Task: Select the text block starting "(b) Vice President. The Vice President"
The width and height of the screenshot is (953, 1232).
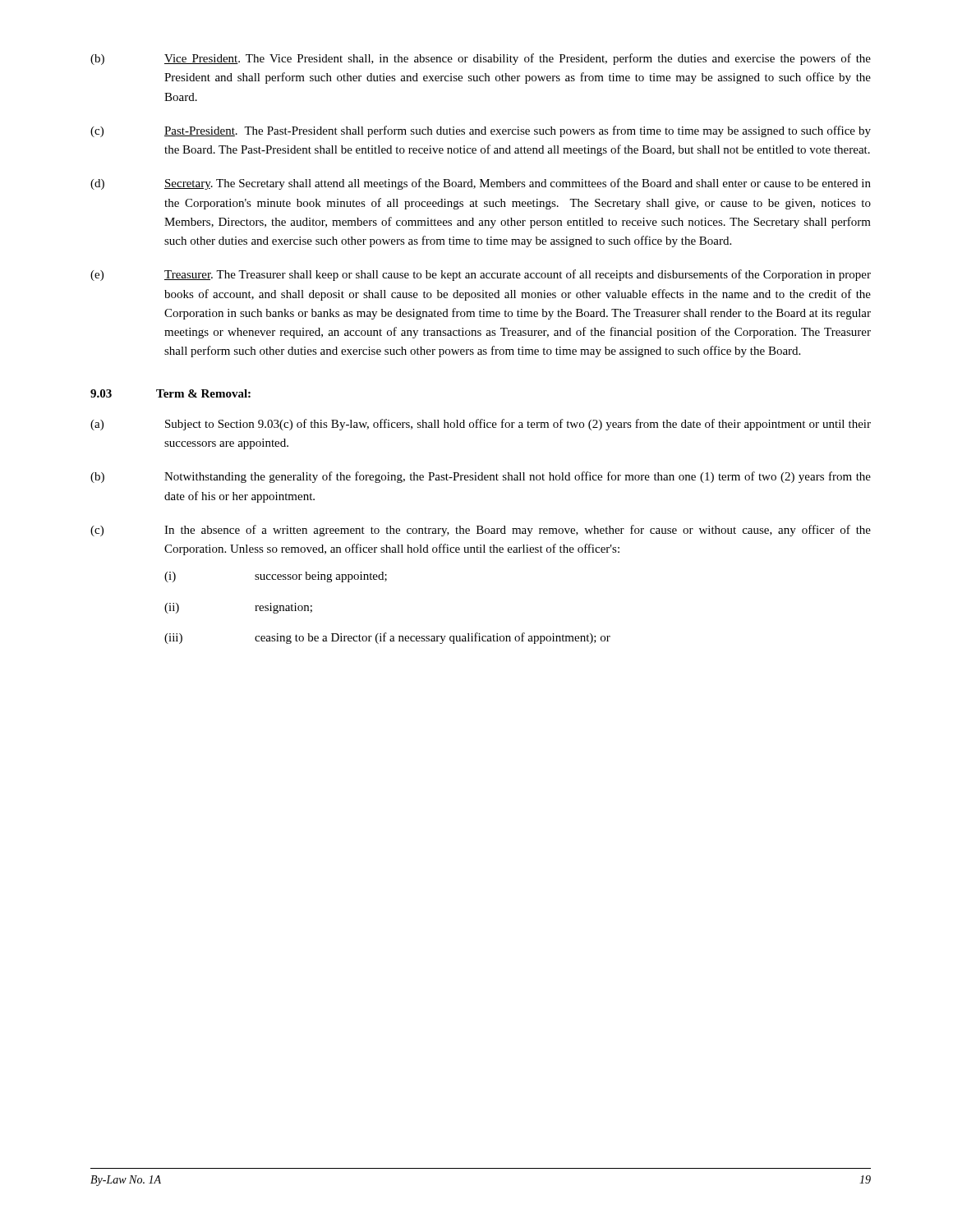Action: (x=481, y=78)
